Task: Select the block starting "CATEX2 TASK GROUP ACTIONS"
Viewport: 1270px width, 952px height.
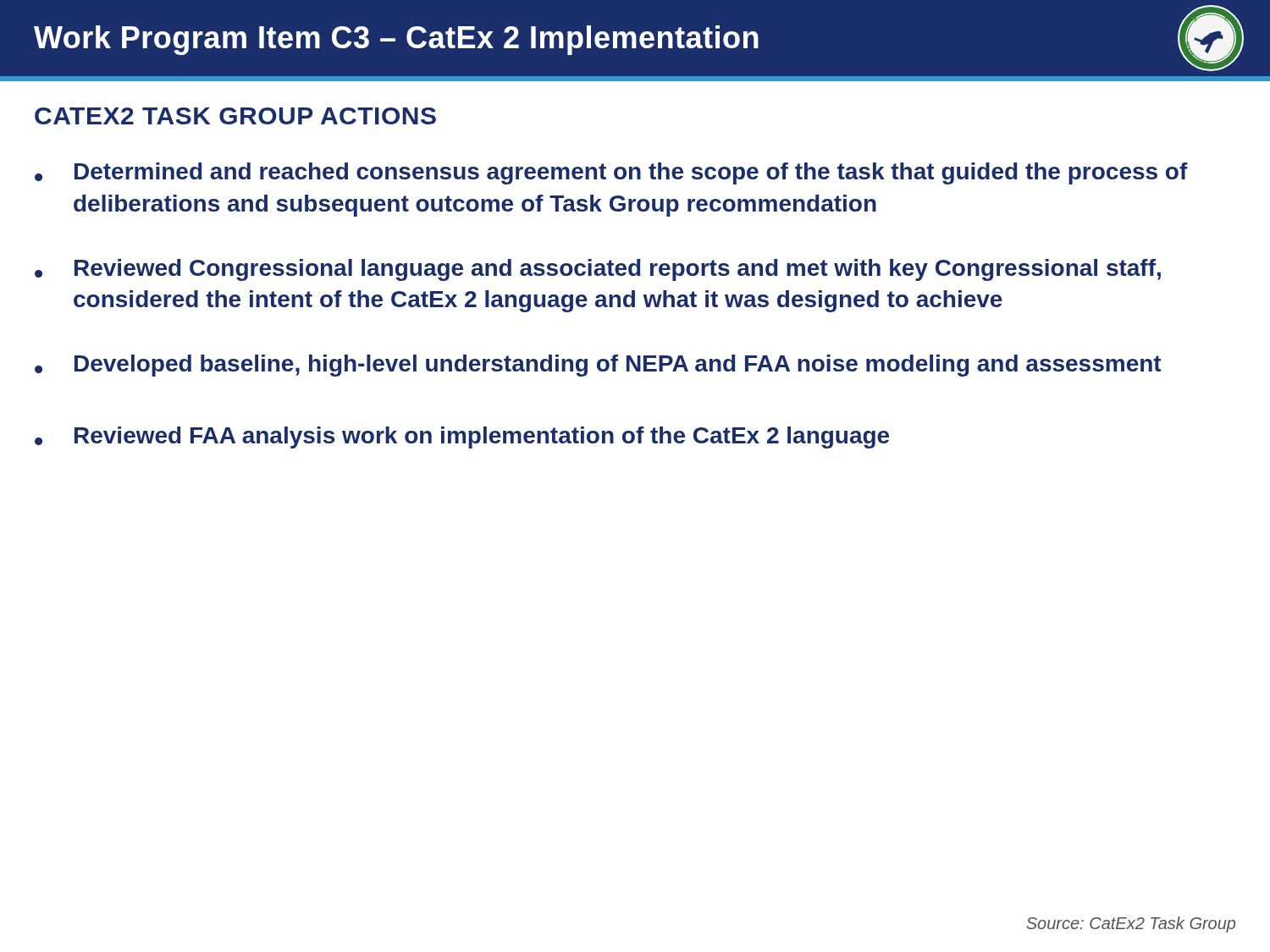Action: [x=236, y=116]
